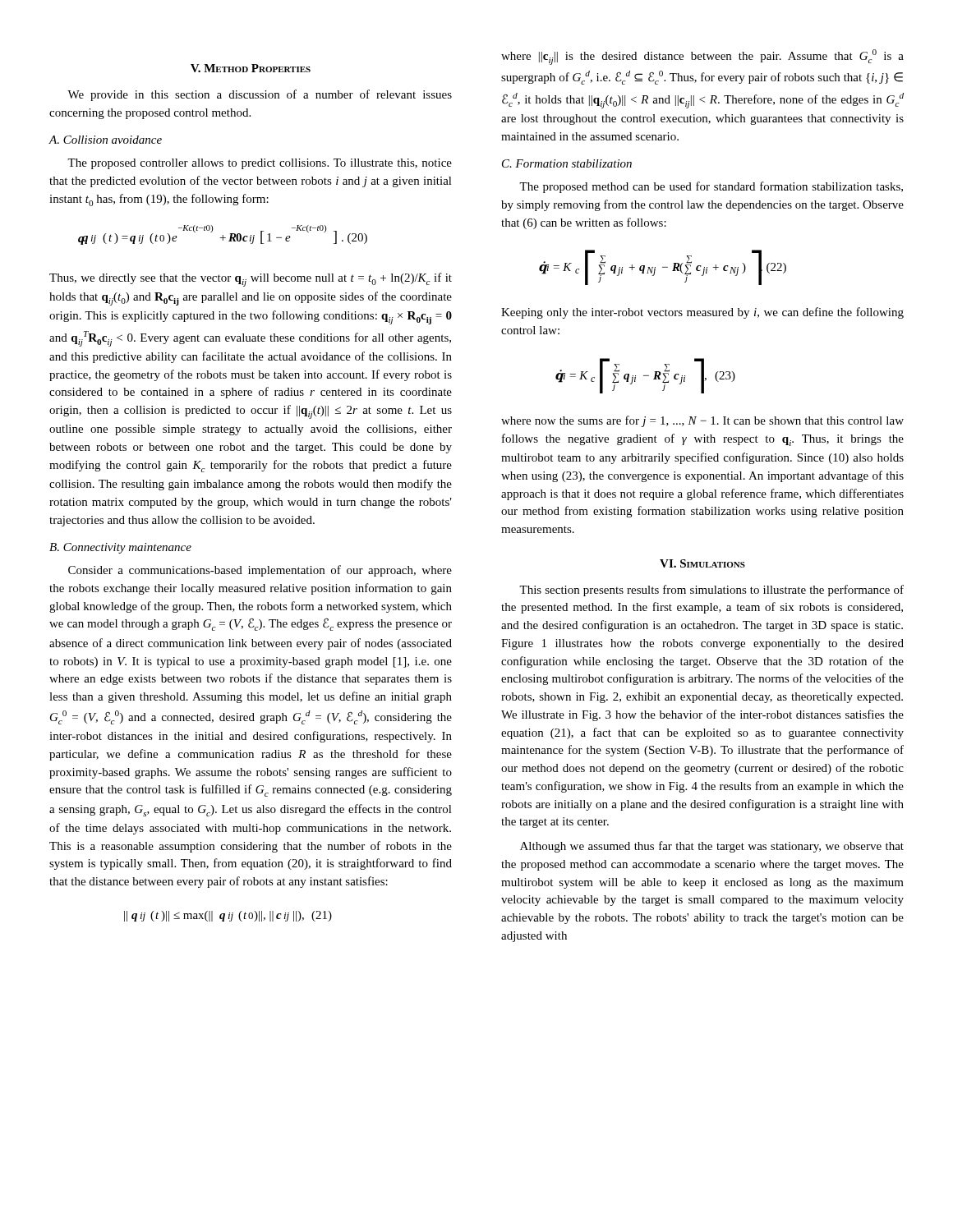Point to the block starting "The proposed method can be used for"
Screen dimensions: 1232x953
coord(702,205)
